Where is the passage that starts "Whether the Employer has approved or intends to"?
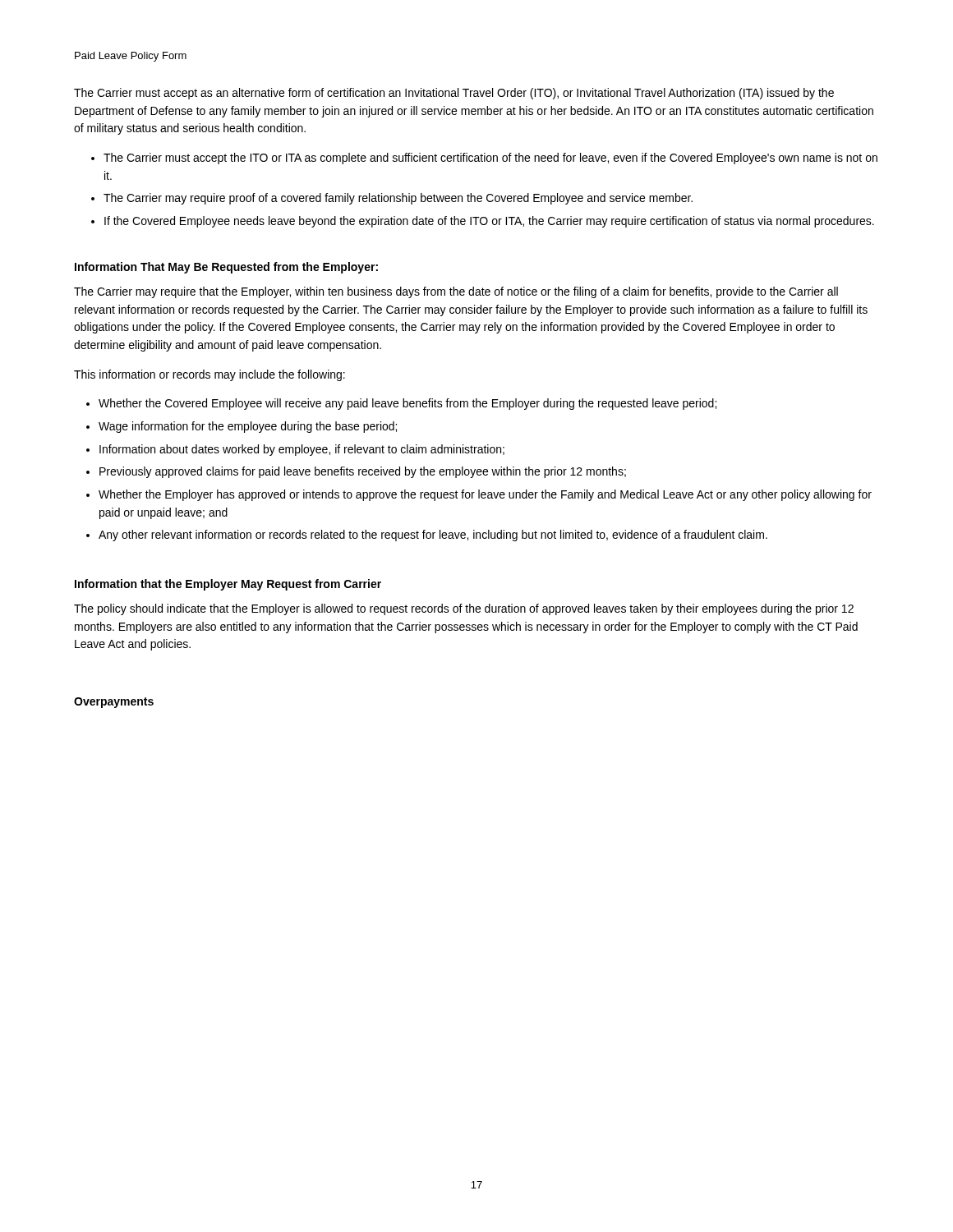 click(x=485, y=503)
